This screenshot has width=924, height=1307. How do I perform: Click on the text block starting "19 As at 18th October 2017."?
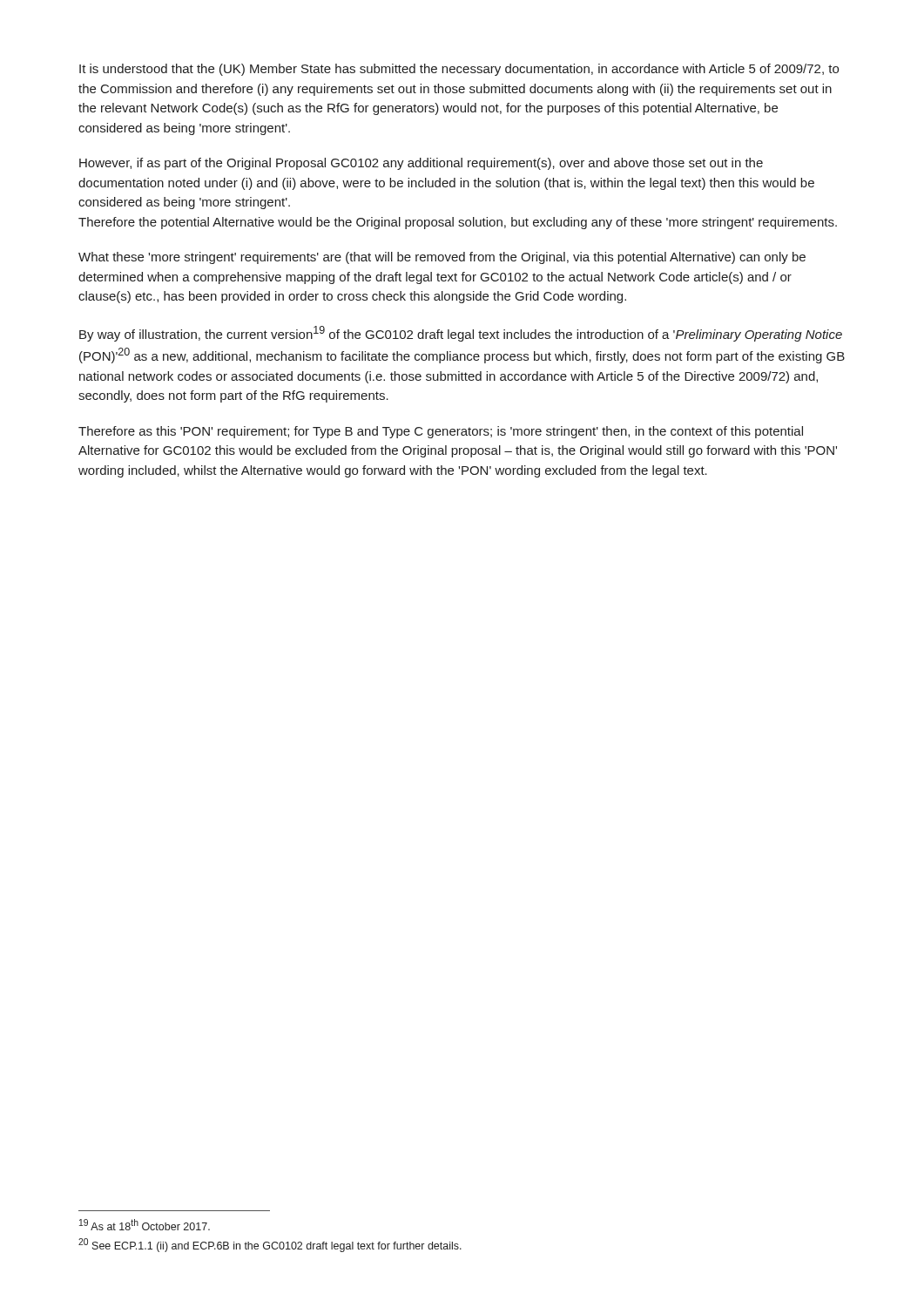coord(144,1226)
